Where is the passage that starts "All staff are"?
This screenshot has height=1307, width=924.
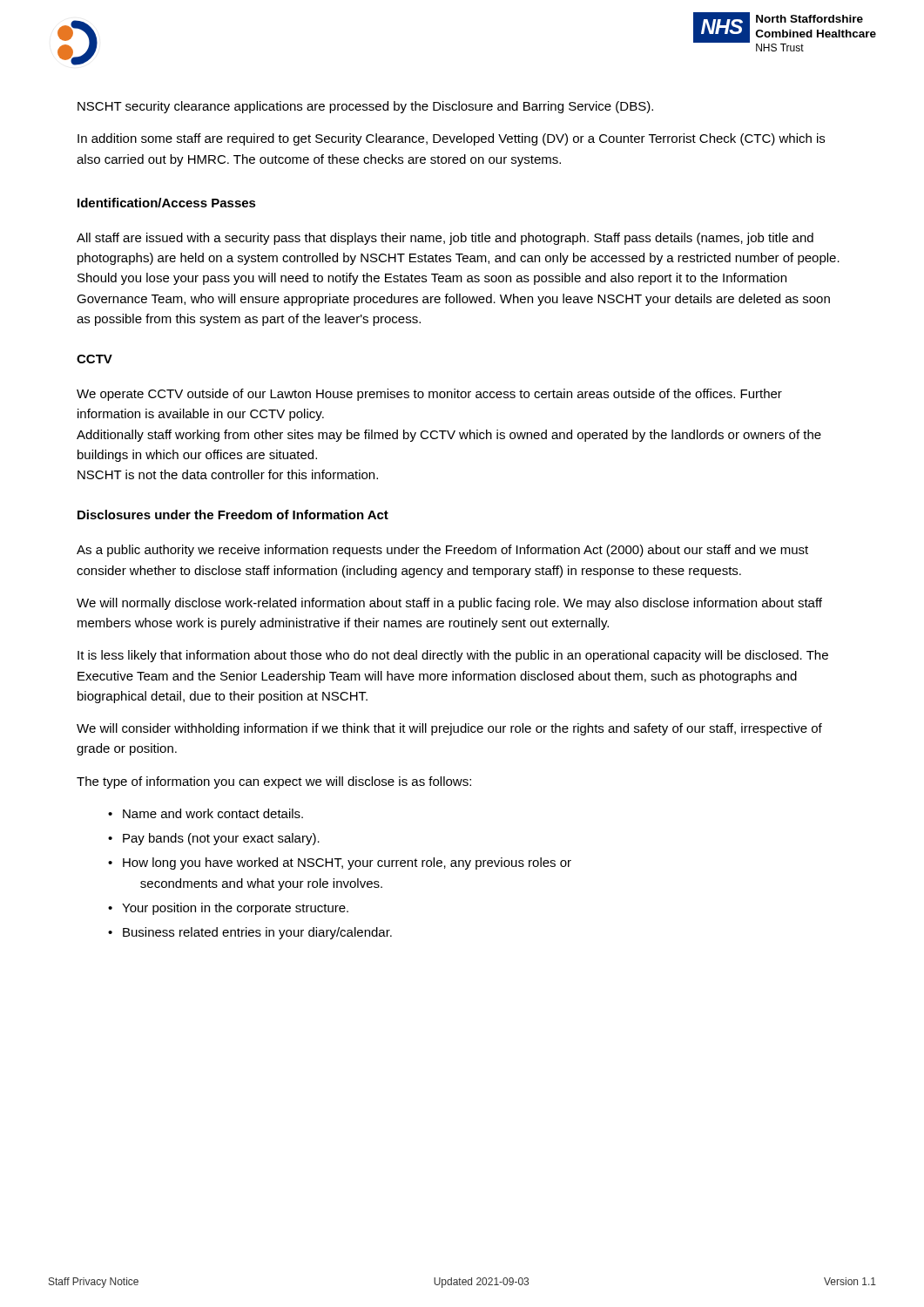click(x=458, y=278)
